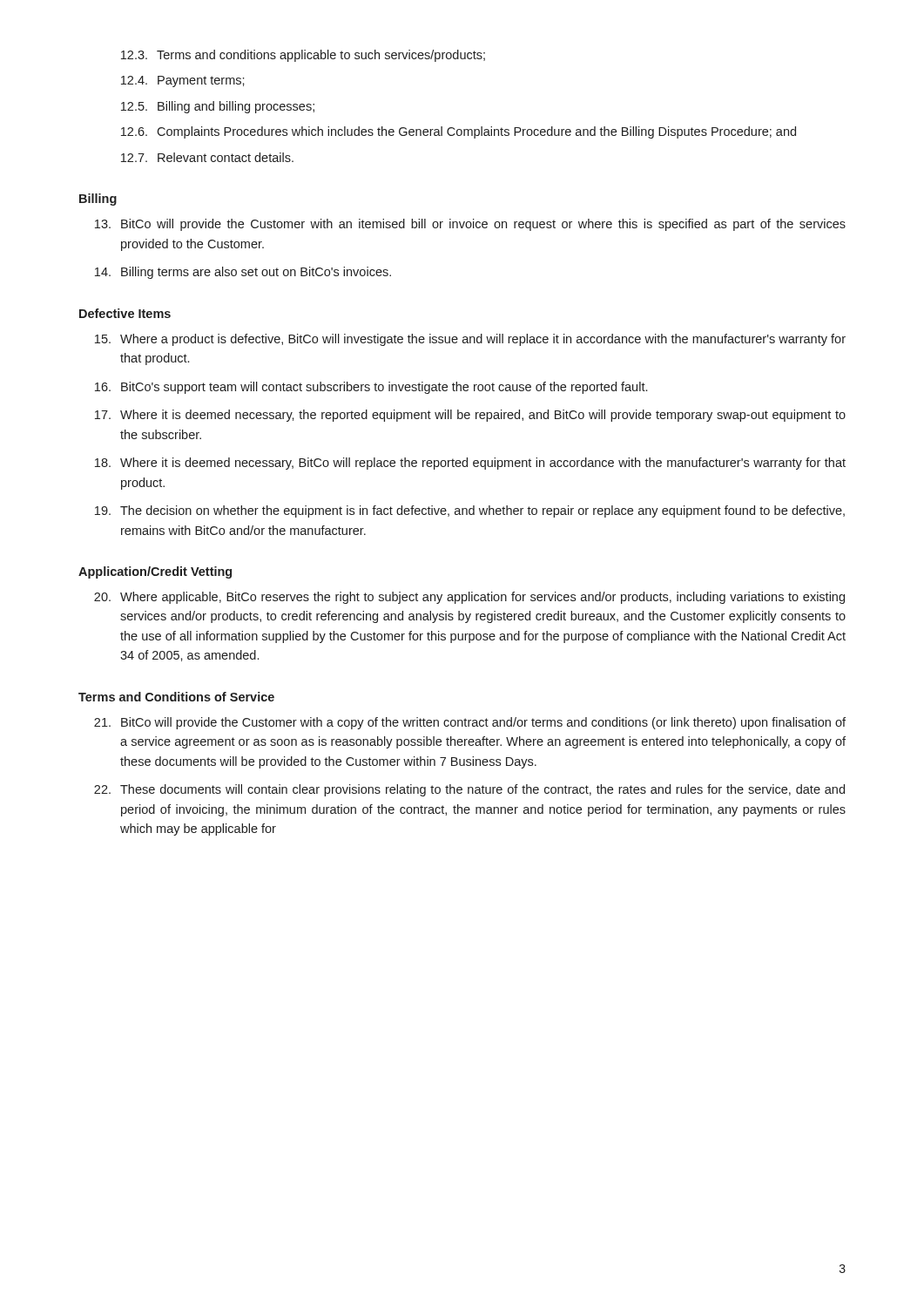Navigate to the passage starting "22. These documents"
924x1307 pixels.
pos(462,809)
